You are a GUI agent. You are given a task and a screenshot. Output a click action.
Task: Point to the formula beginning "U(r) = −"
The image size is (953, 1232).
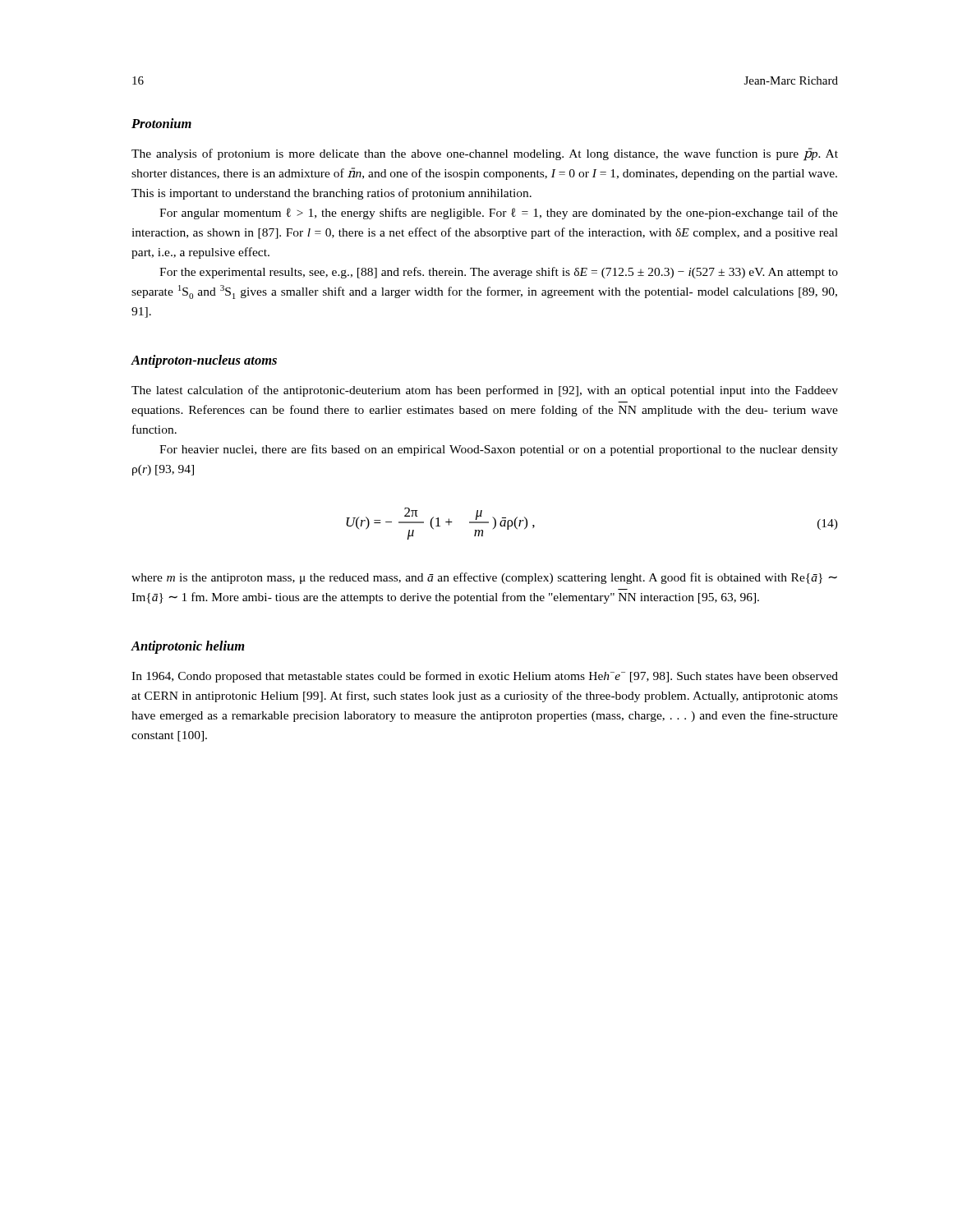pyautogui.click(x=432, y=524)
